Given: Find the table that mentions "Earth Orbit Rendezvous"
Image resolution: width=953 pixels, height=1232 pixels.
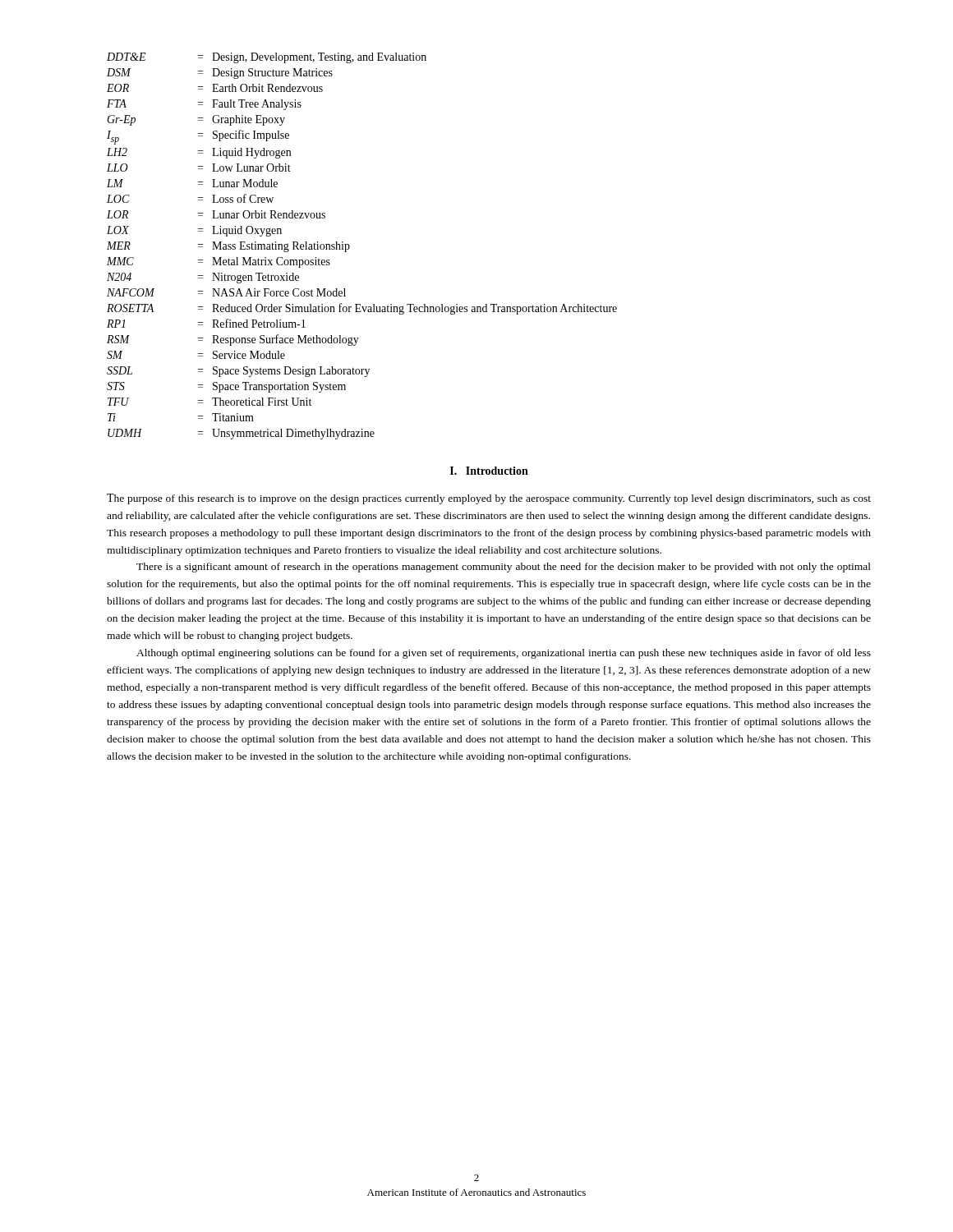Looking at the screenshot, I should [x=489, y=245].
